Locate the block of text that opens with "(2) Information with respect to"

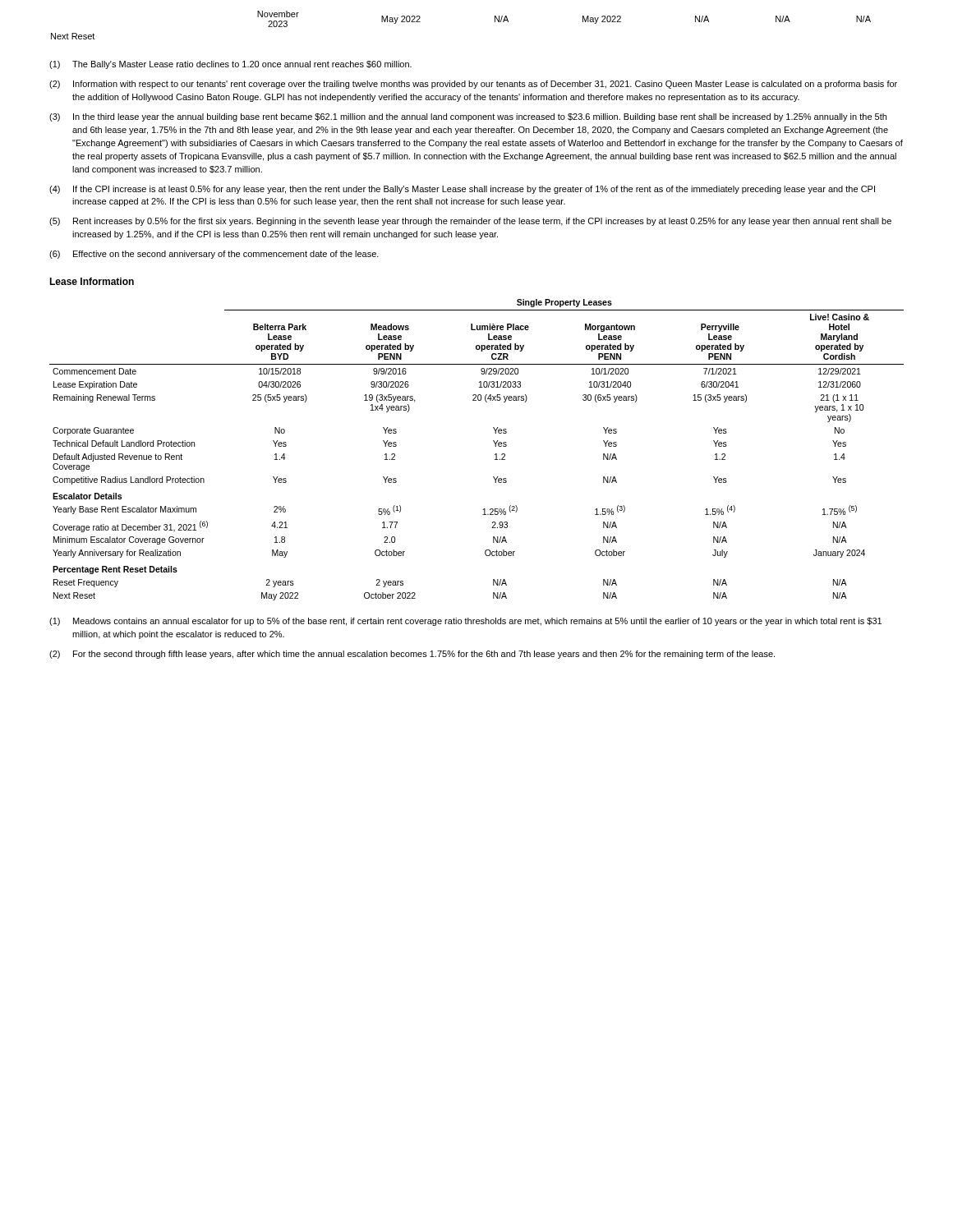point(476,91)
